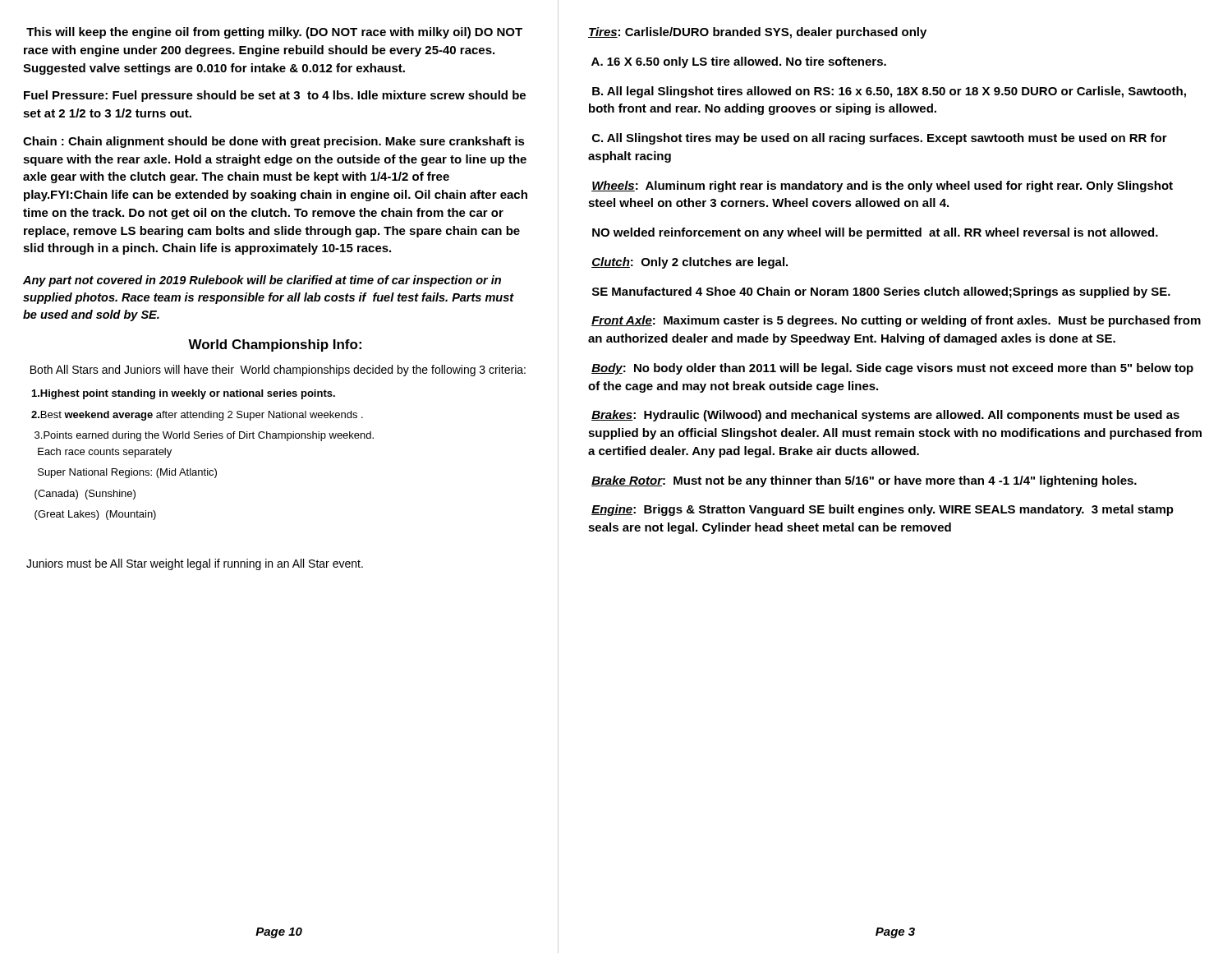Where is the passage that starts "2.Best weekend average"?

pyautogui.click(x=197, y=414)
